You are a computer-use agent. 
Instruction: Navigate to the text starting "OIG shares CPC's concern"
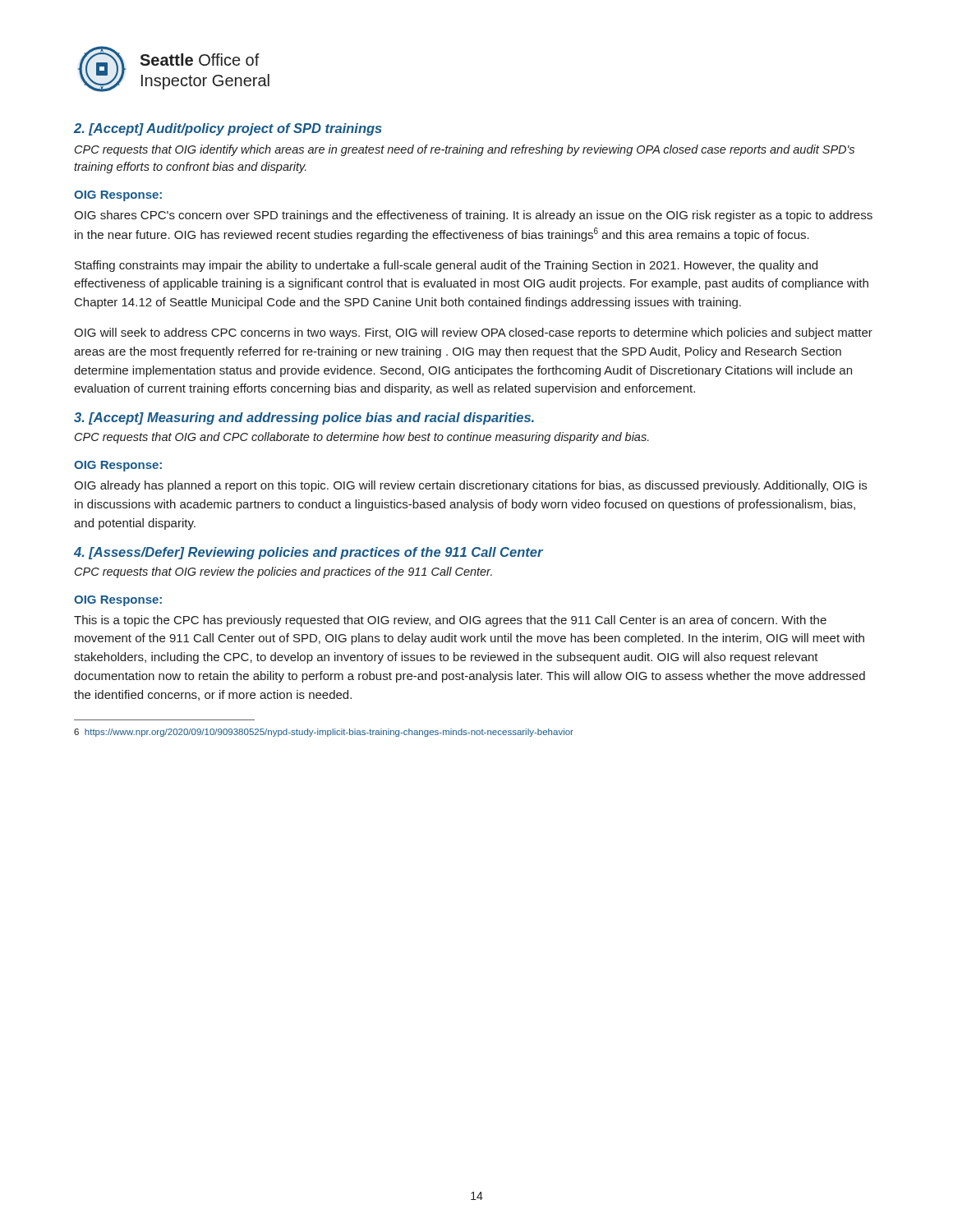(473, 225)
